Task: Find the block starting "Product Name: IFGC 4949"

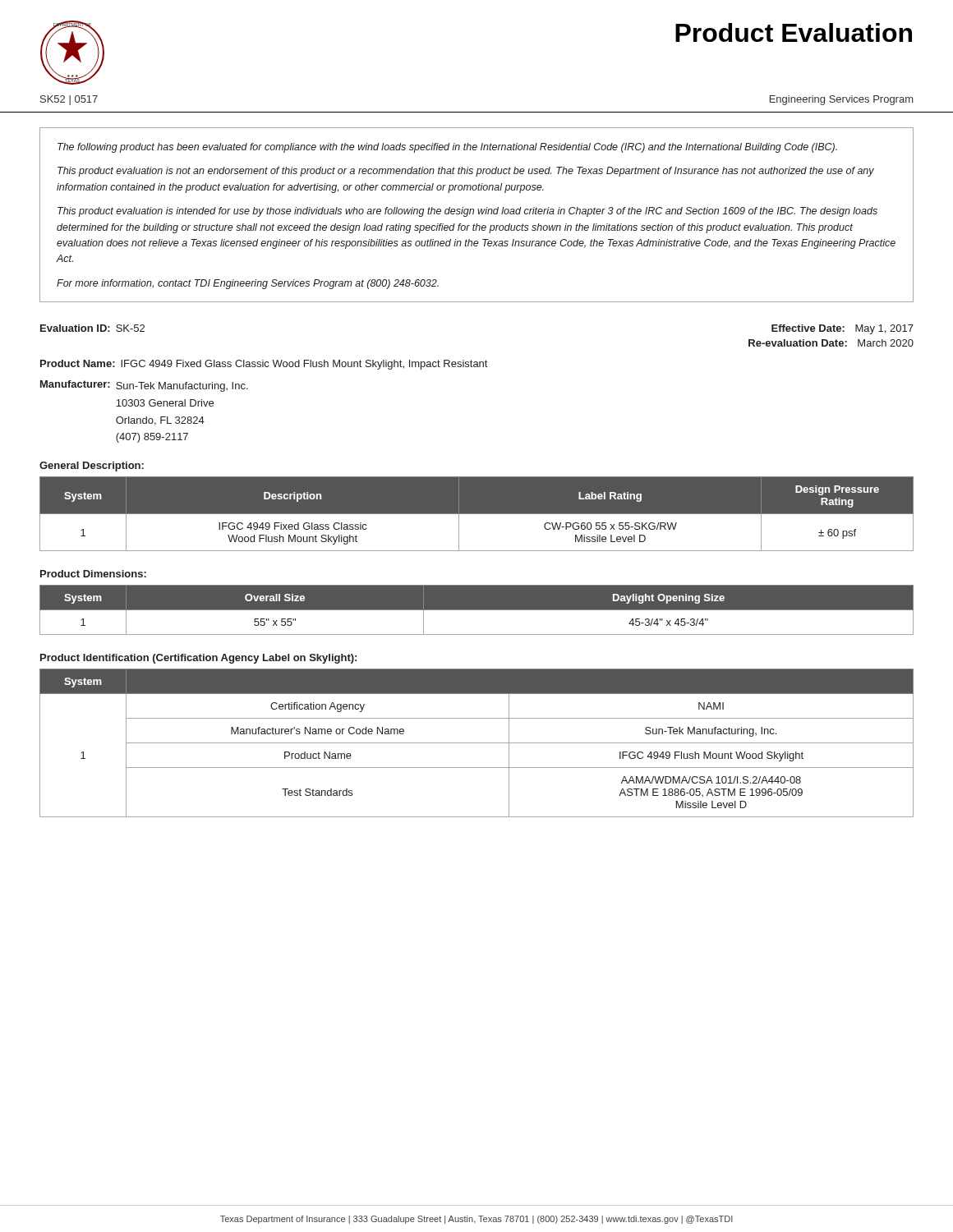Action: pyautogui.click(x=264, y=363)
